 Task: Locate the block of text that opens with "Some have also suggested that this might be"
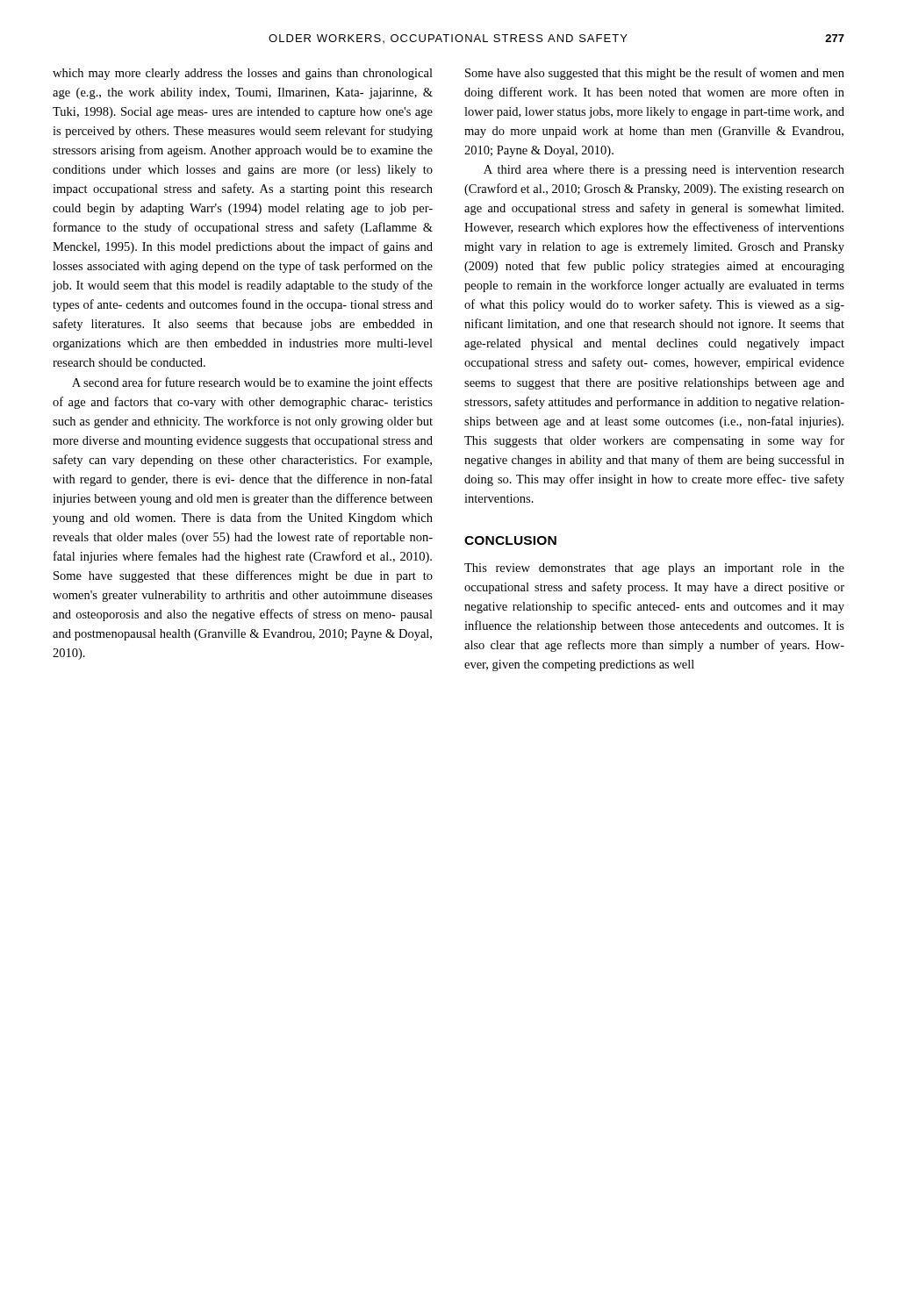(654, 285)
